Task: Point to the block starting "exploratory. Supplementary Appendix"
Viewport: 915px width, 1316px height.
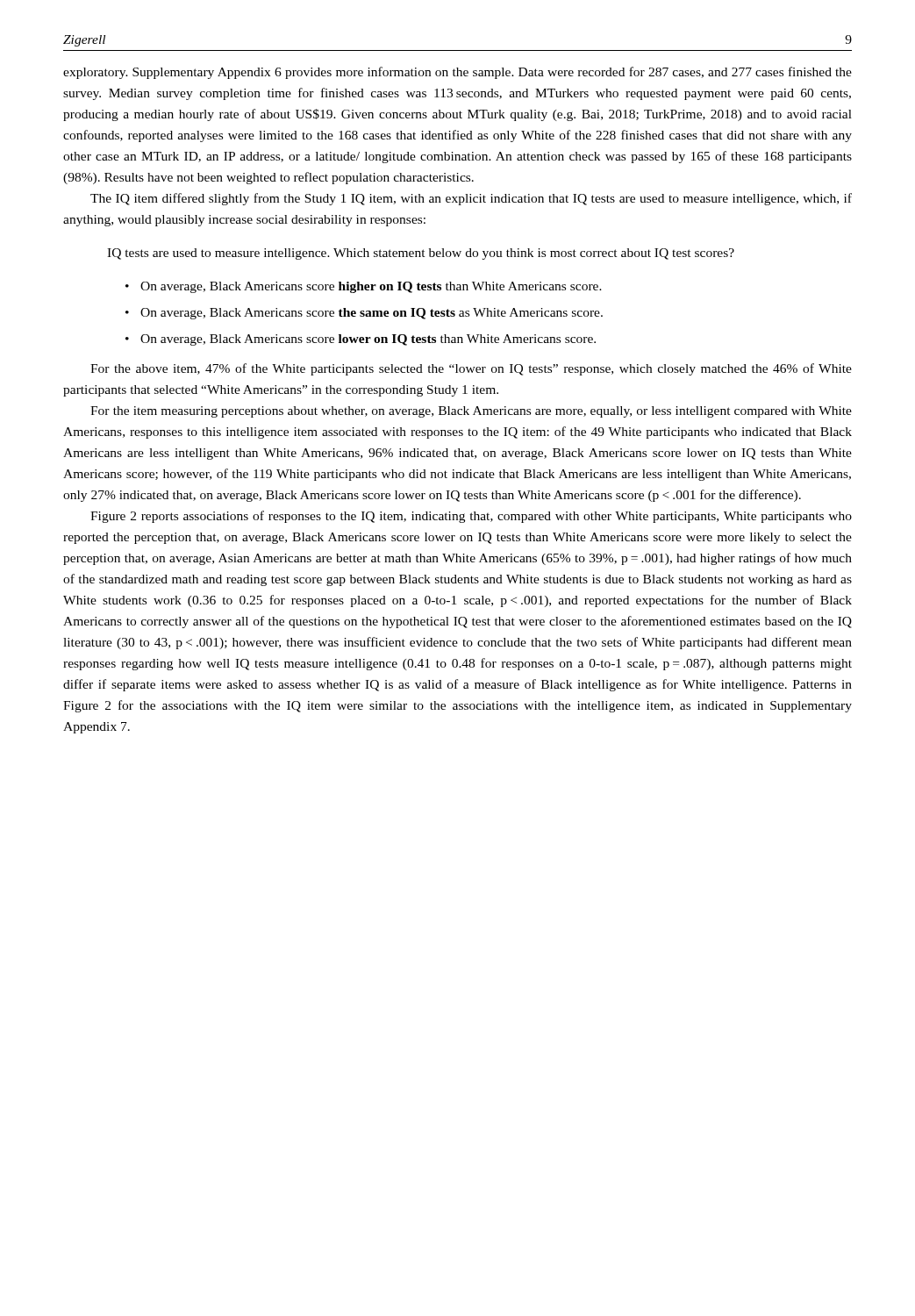Action: coord(458,125)
